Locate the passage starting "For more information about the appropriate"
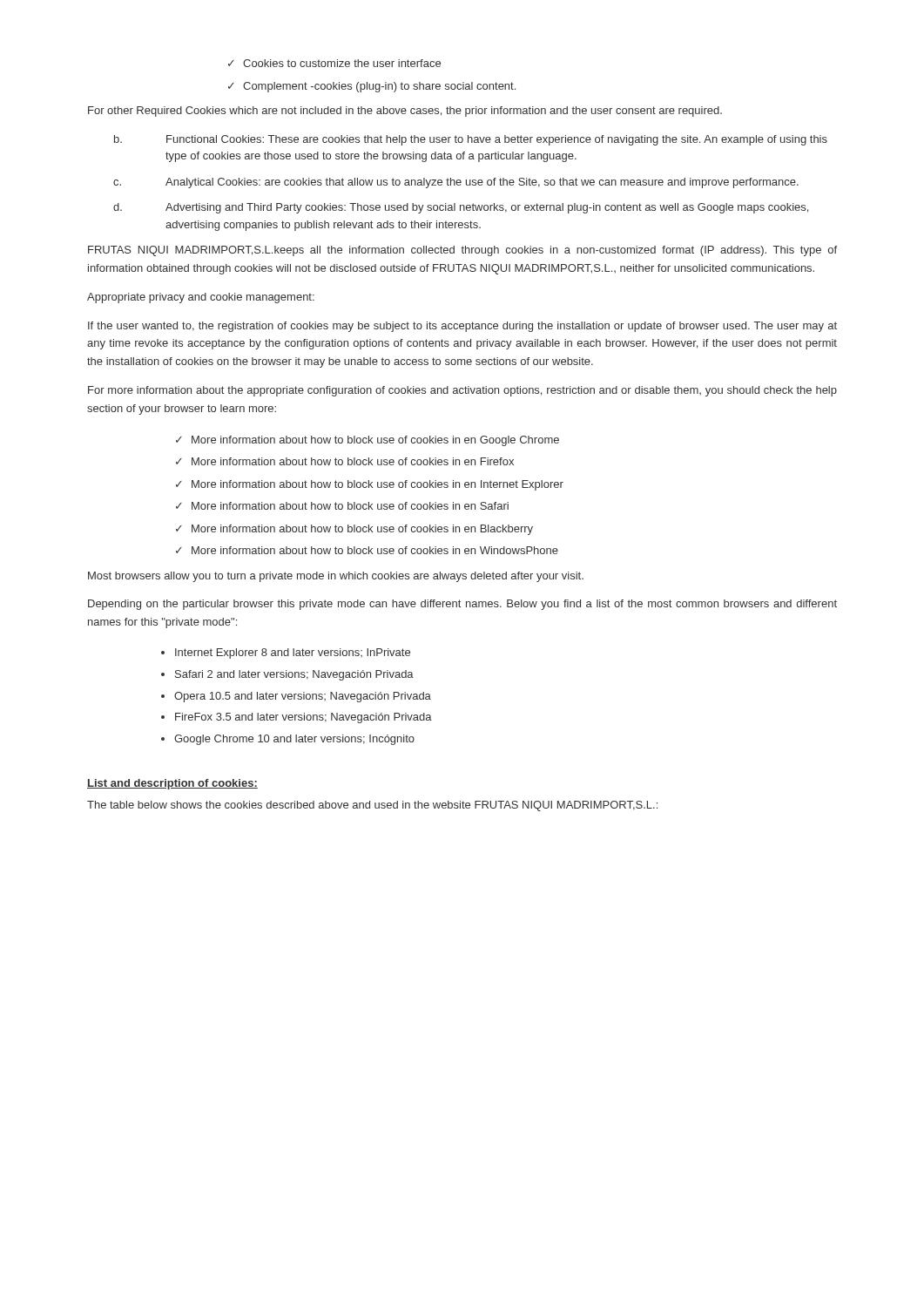Viewport: 924px width, 1307px height. (462, 399)
